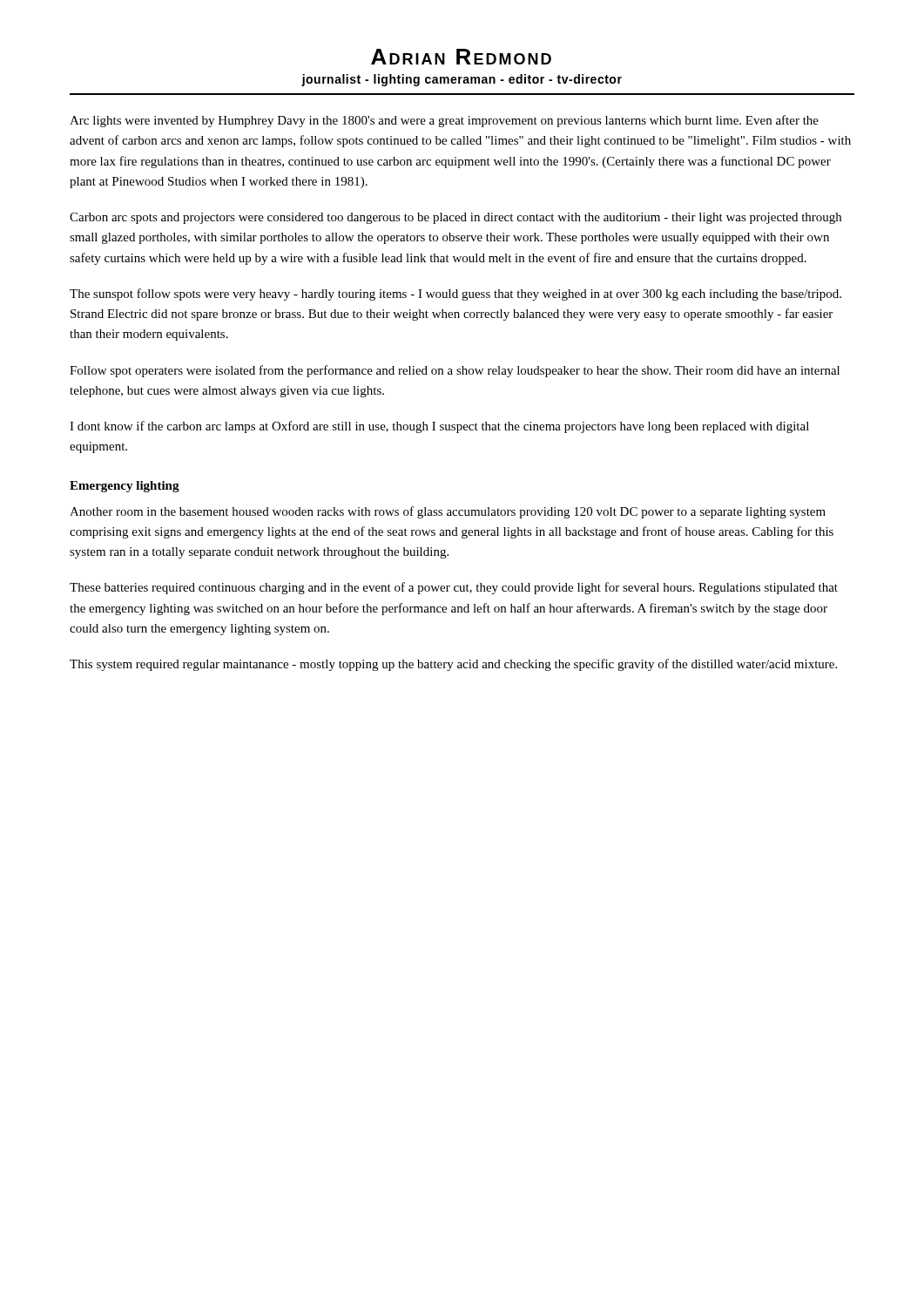This screenshot has height=1307, width=924.
Task: Locate the block of text that opens with "Another room in the basement housed"
Action: pyautogui.click(x=452, y=531)
